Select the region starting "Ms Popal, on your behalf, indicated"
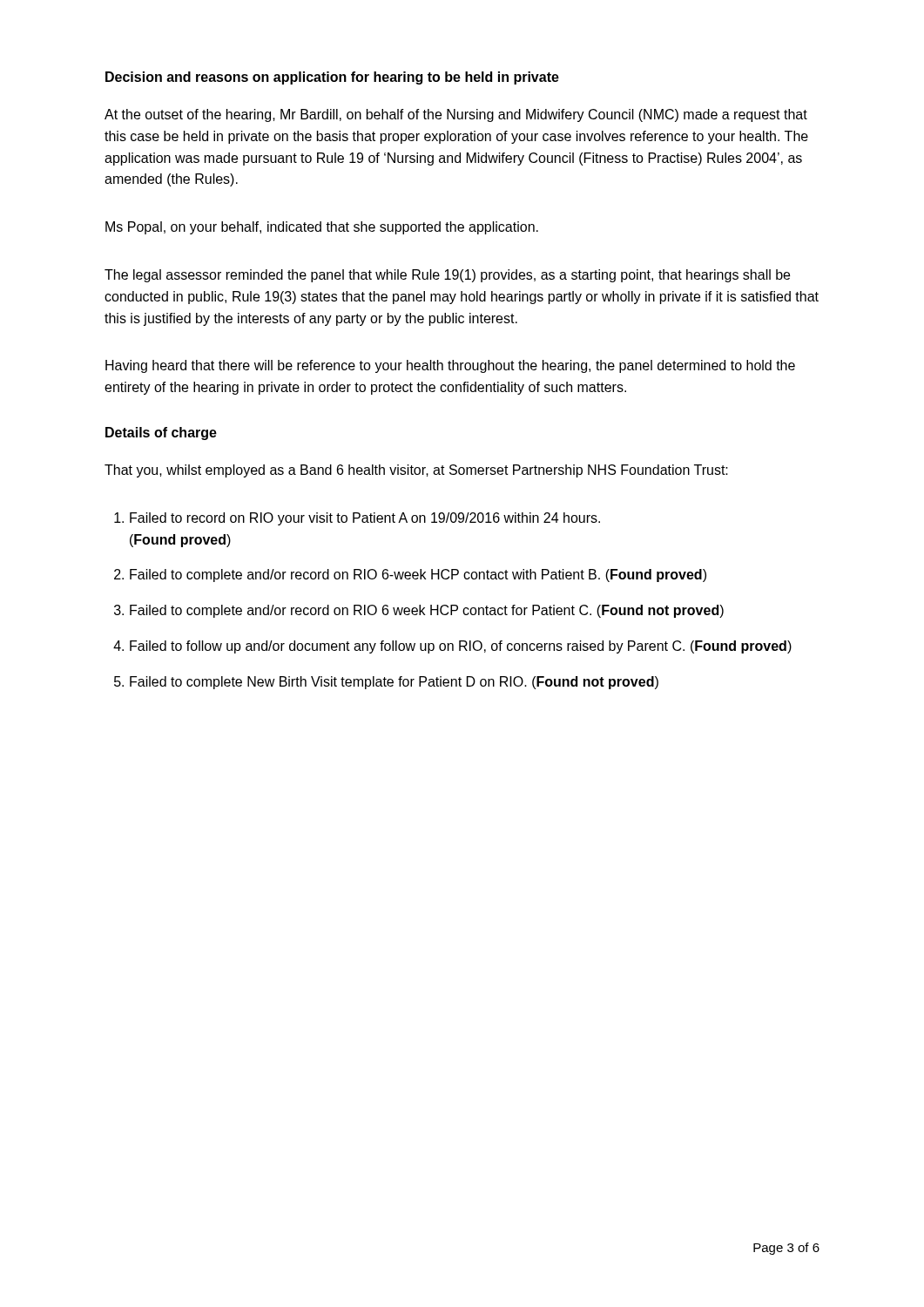Screen dimensions: 1307x924 [322, 227]
